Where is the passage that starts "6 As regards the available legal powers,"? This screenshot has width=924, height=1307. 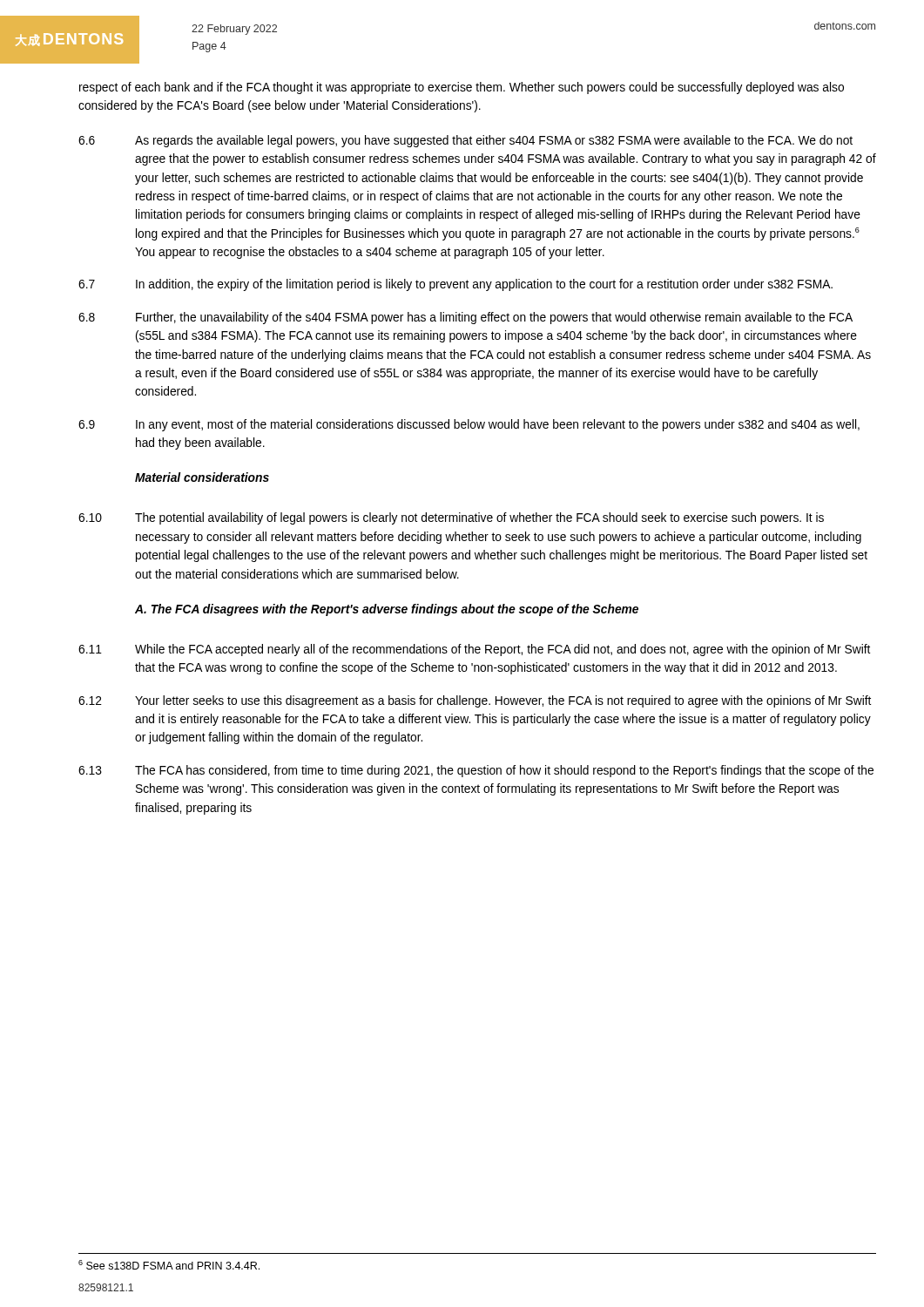coord(477,197)
